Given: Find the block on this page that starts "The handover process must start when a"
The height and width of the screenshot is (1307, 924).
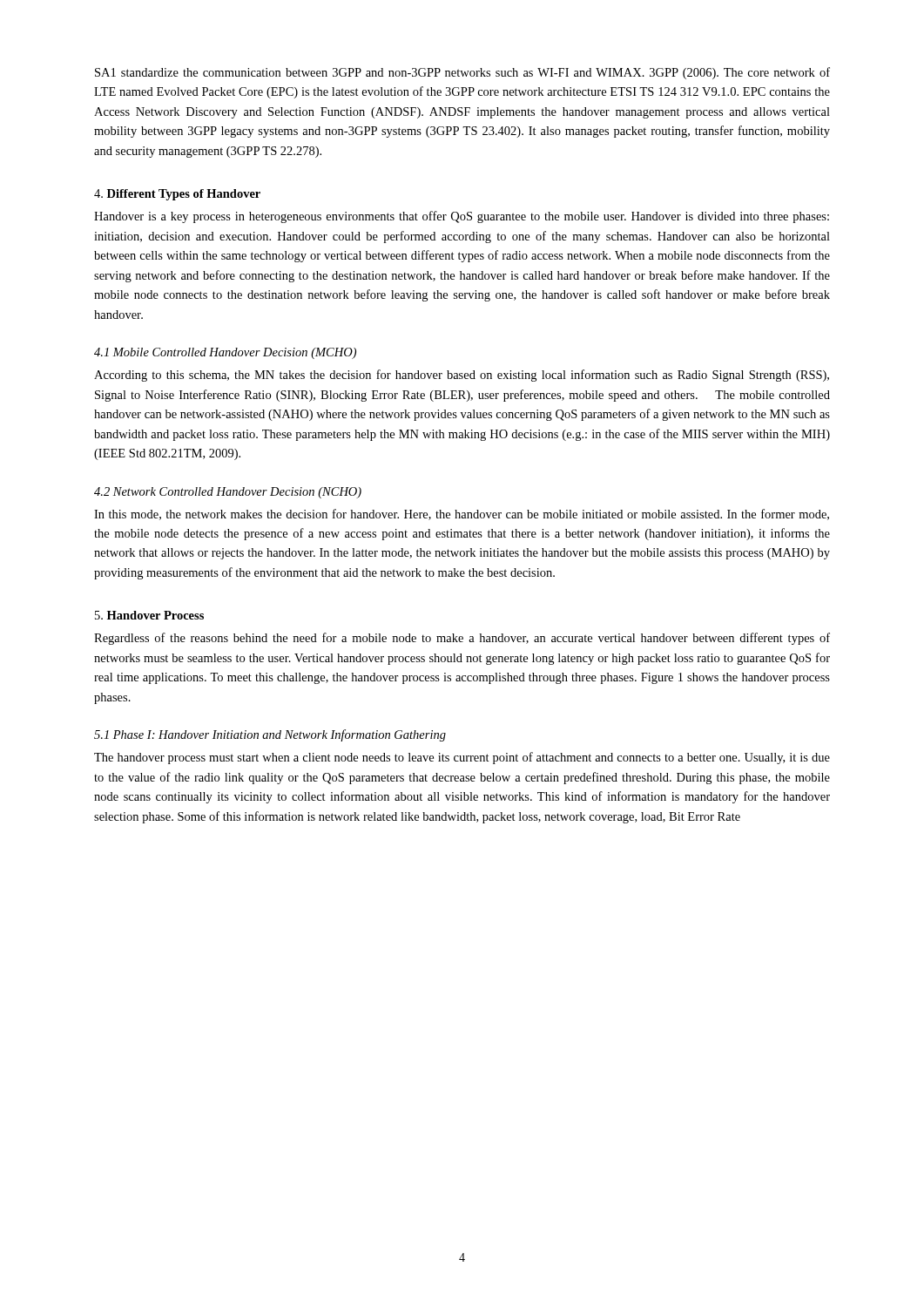Looking at the screenshot, I should click(462, 787).
